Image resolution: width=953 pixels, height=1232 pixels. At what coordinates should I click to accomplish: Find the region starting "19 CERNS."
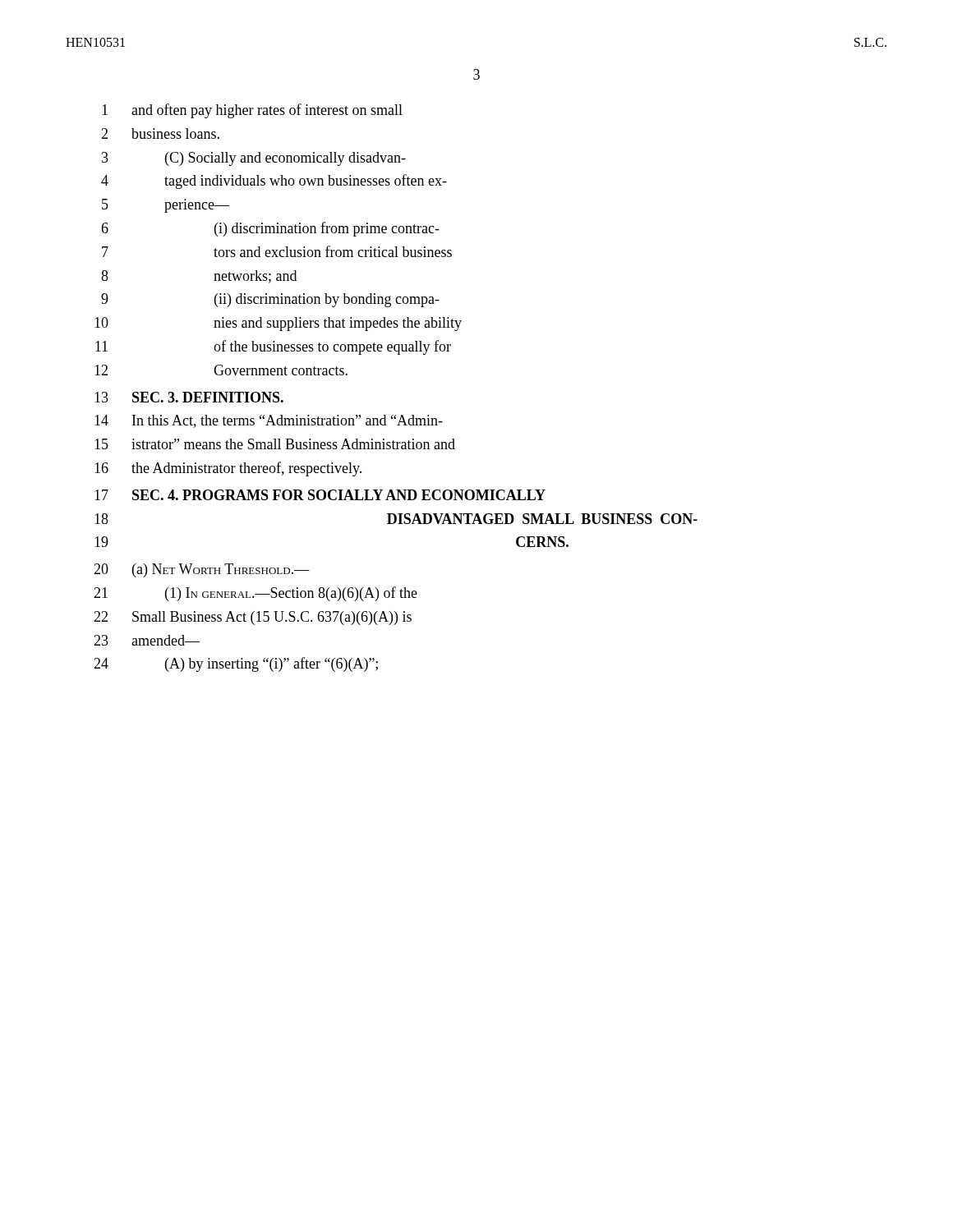105,542
